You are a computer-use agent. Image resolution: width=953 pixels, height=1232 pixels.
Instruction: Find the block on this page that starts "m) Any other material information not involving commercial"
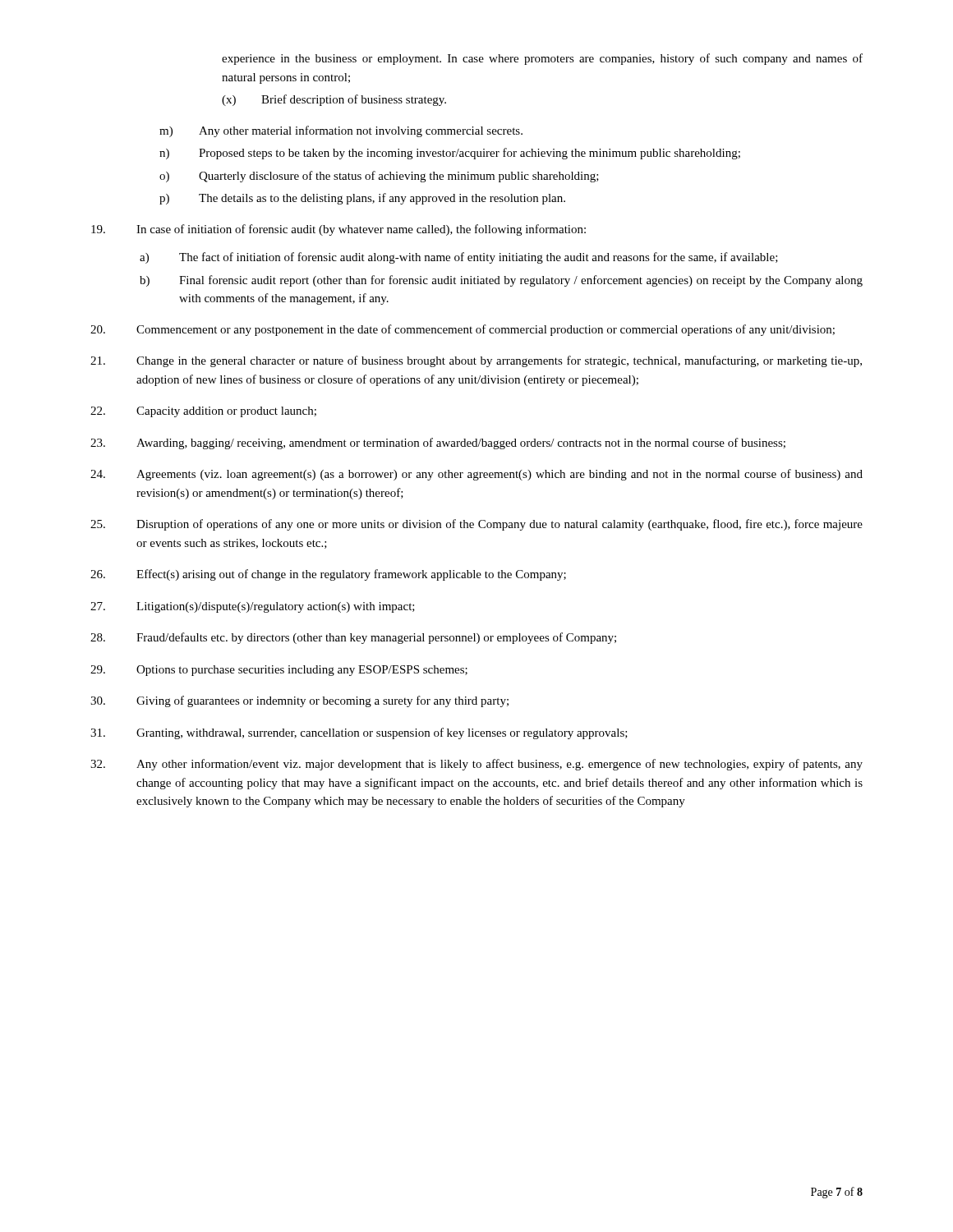pyautogui.click(x=511, y=130)
